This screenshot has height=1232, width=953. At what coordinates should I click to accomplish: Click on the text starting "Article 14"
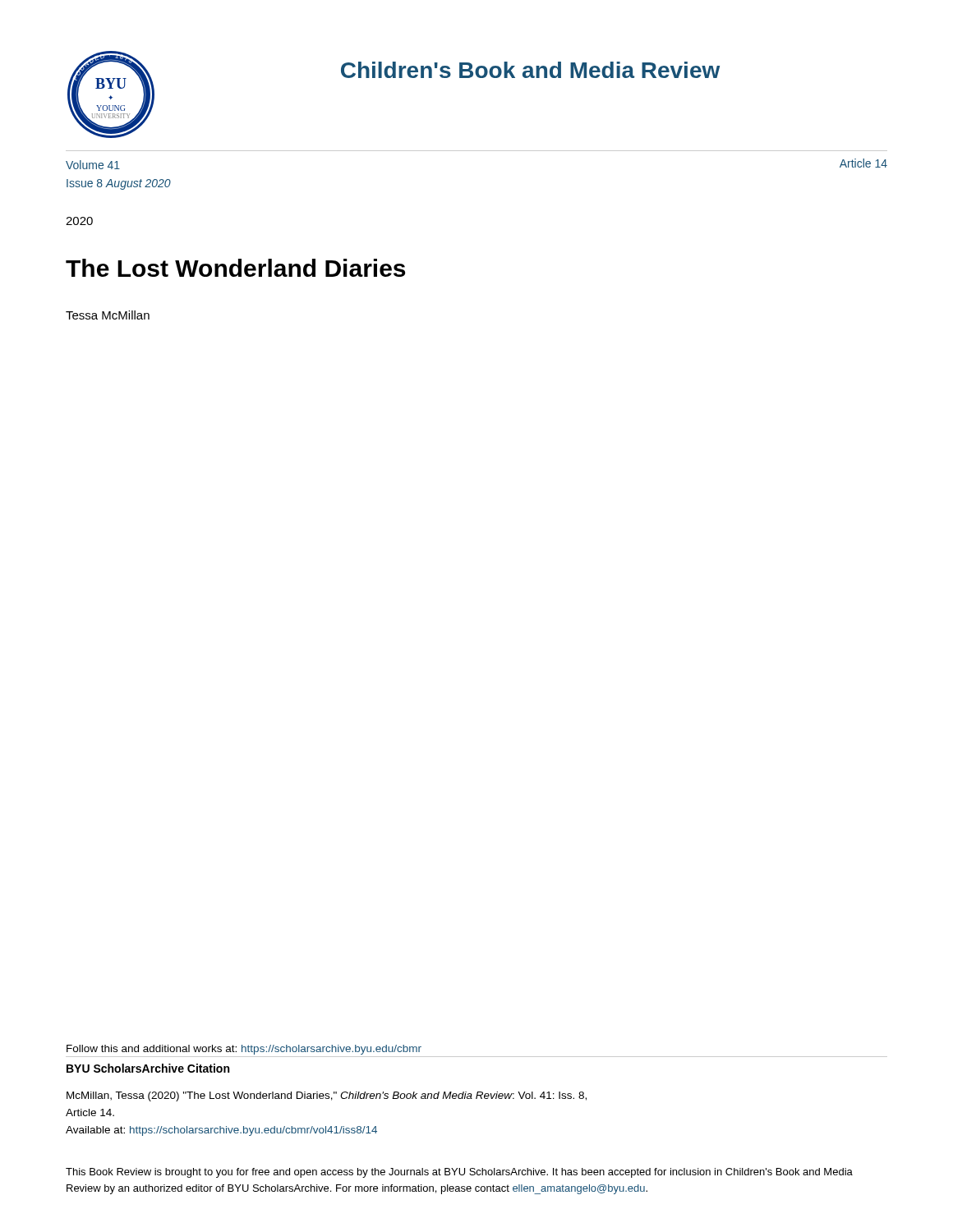863,163
